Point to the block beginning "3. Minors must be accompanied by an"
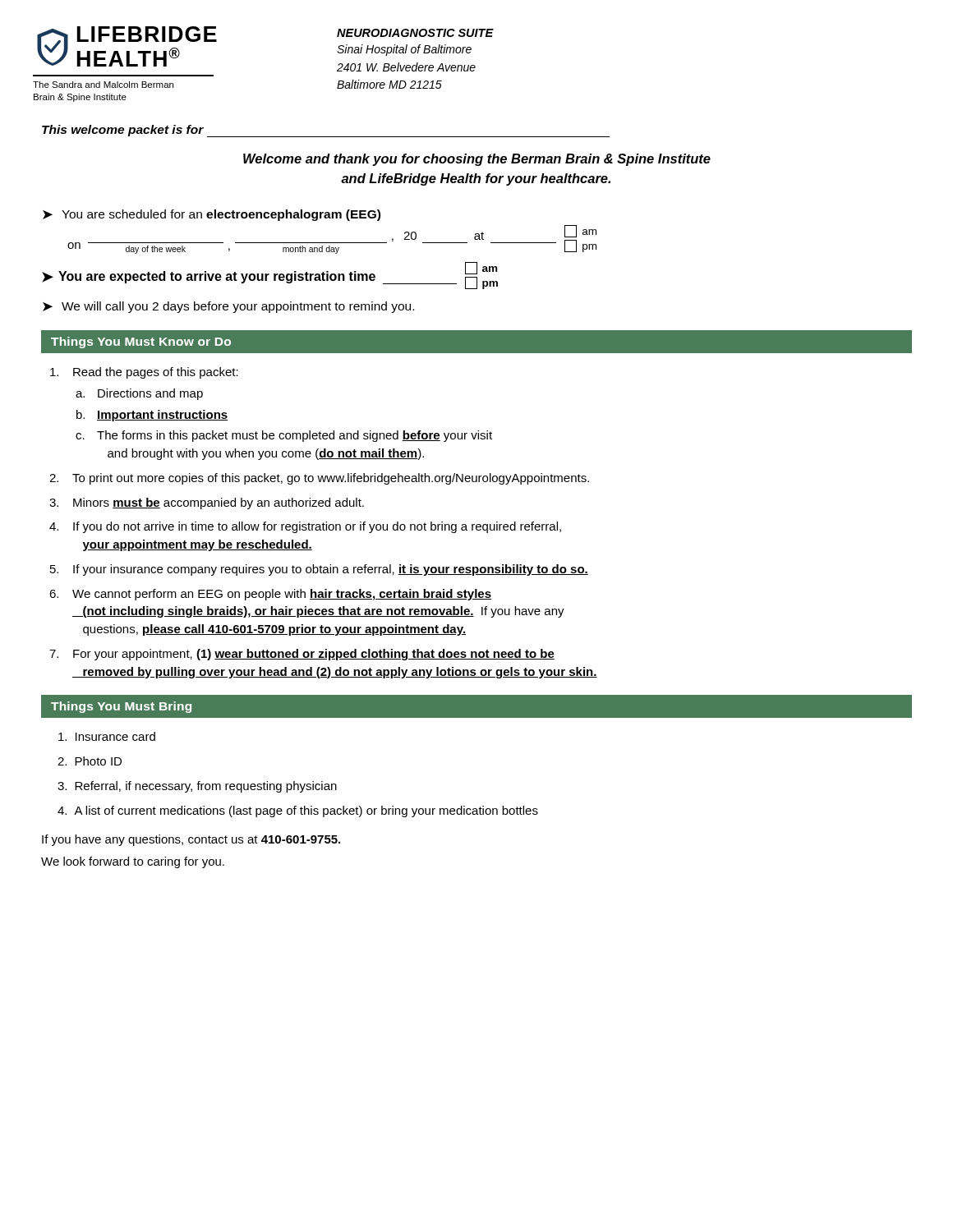The image size is (953, 1232). click(x=207, y=503)
